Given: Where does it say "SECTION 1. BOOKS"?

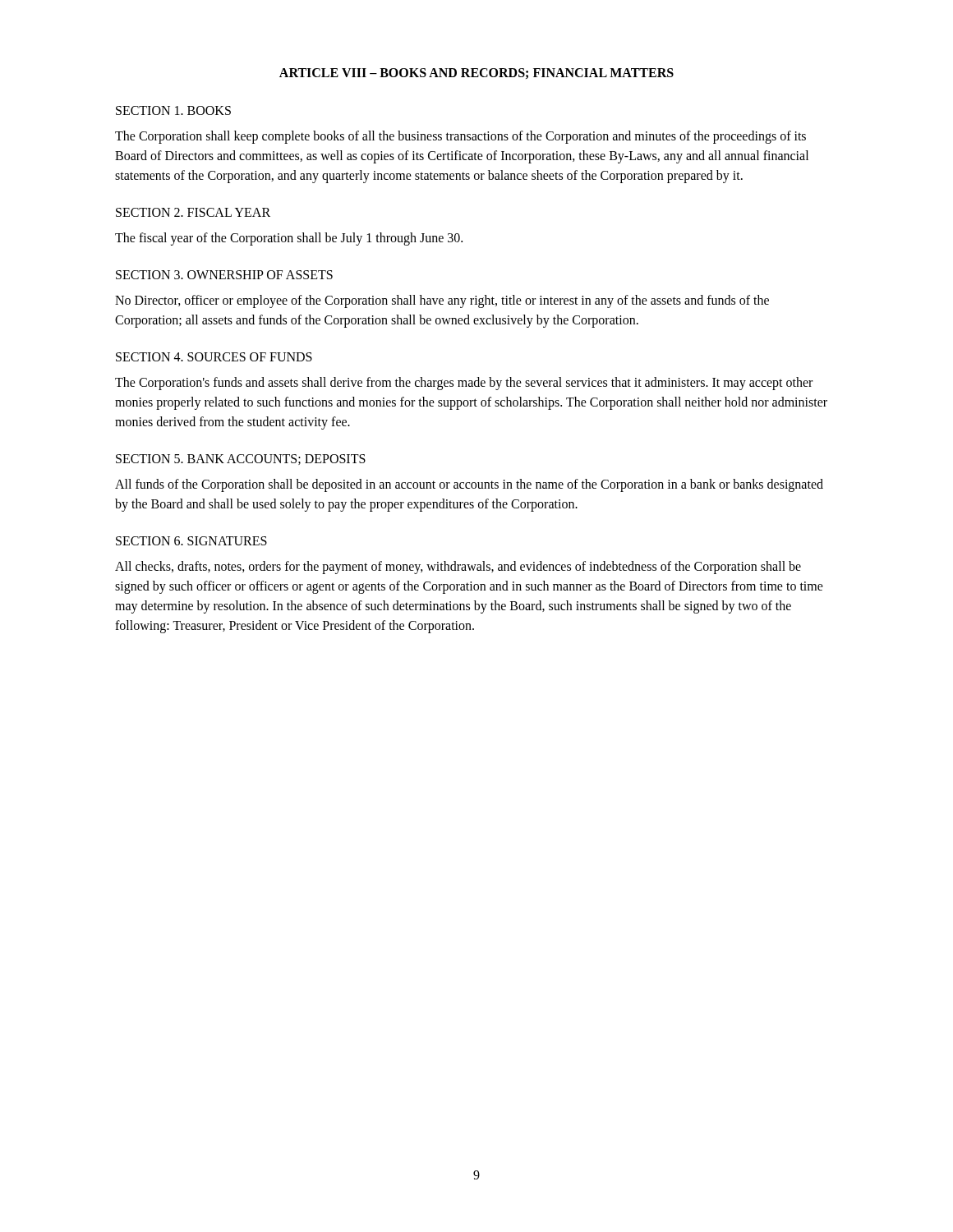Looking at the screenshot, I should [173, 110].
